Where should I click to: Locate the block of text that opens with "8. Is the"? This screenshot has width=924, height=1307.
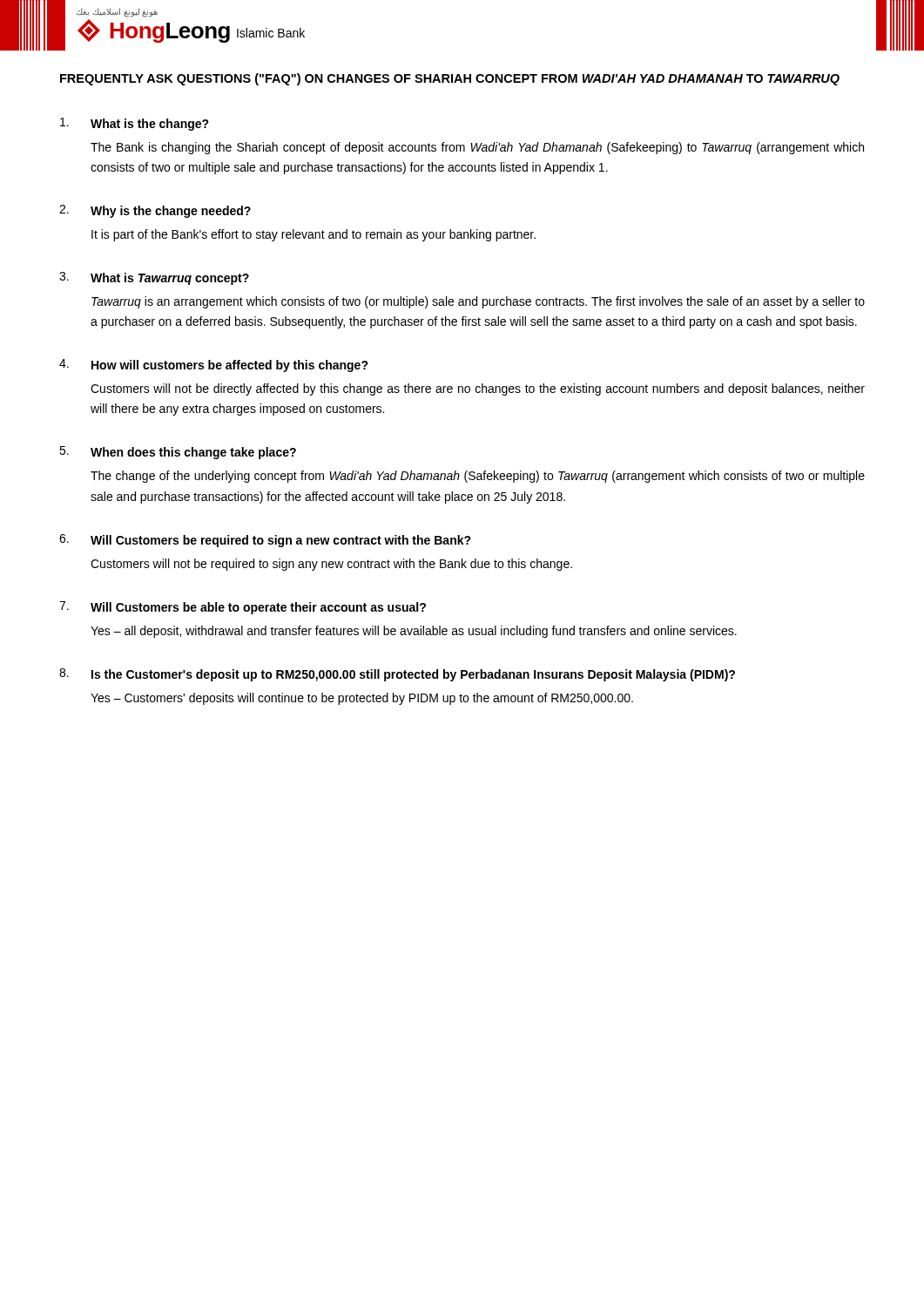coord(462,687)
